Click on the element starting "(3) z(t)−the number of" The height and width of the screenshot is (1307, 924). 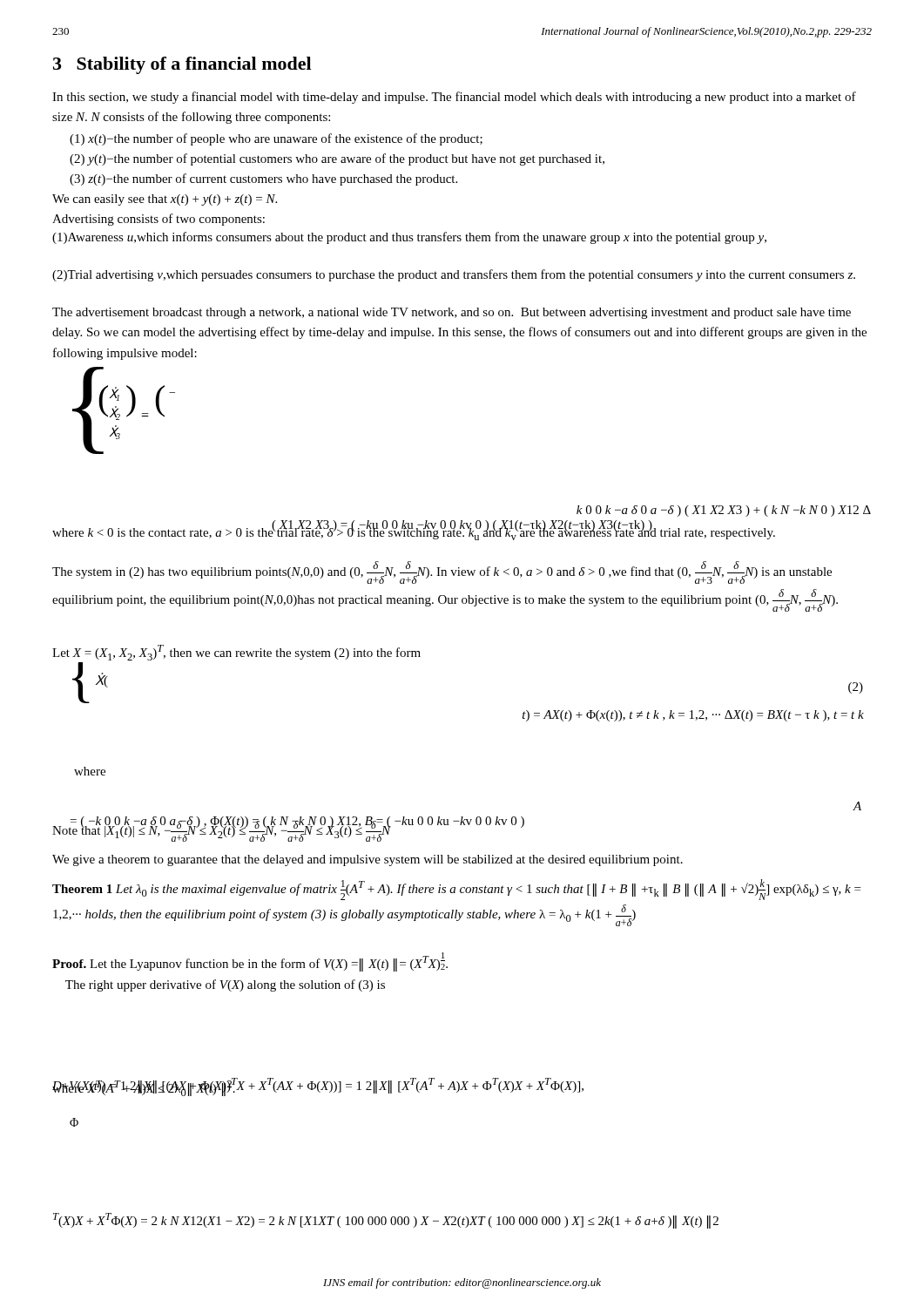pos(264,179)
